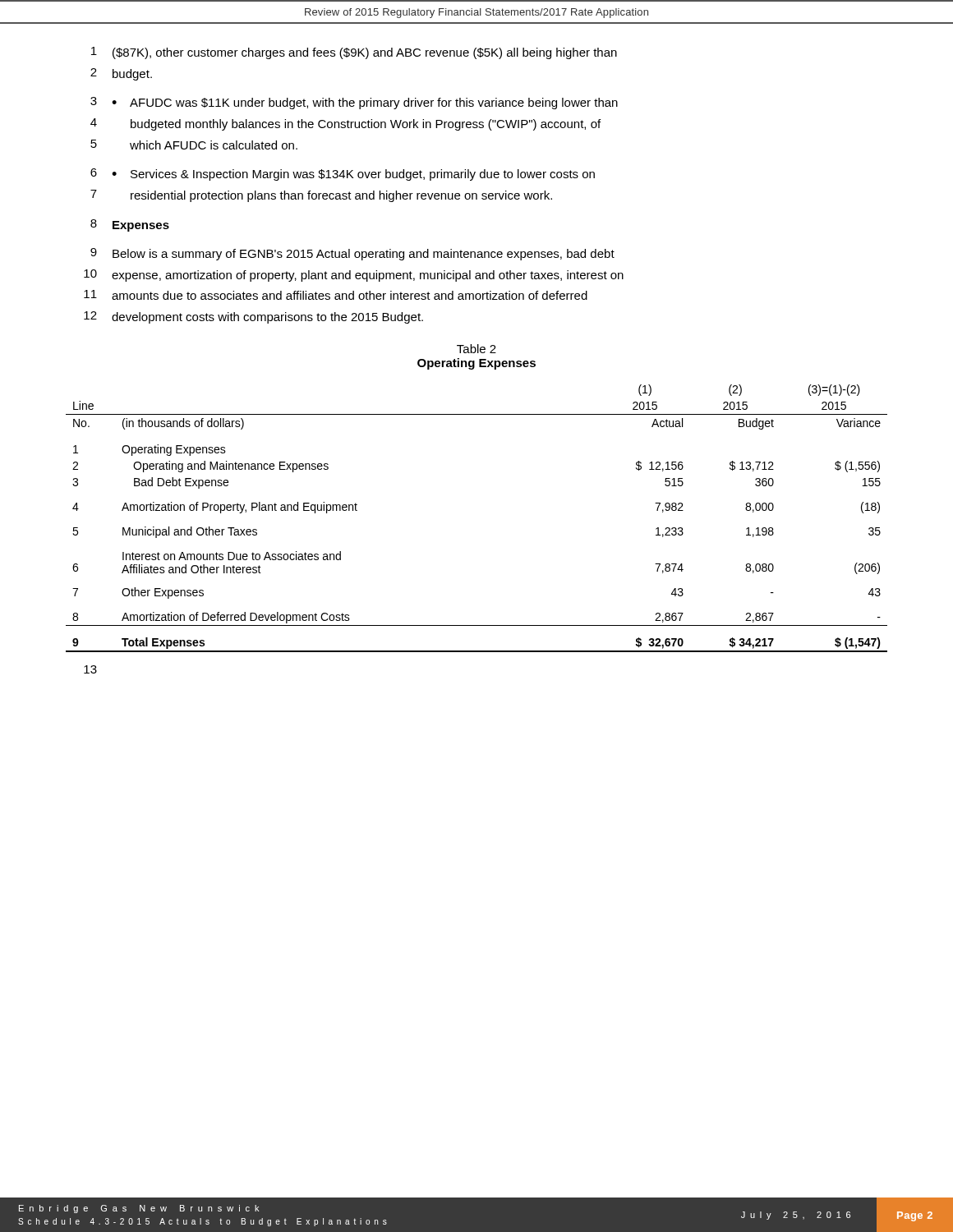This screenshot has width=953, height=1232.
Task: Locate the text block starting "8 Expenses"
Action: pos(130,225)
